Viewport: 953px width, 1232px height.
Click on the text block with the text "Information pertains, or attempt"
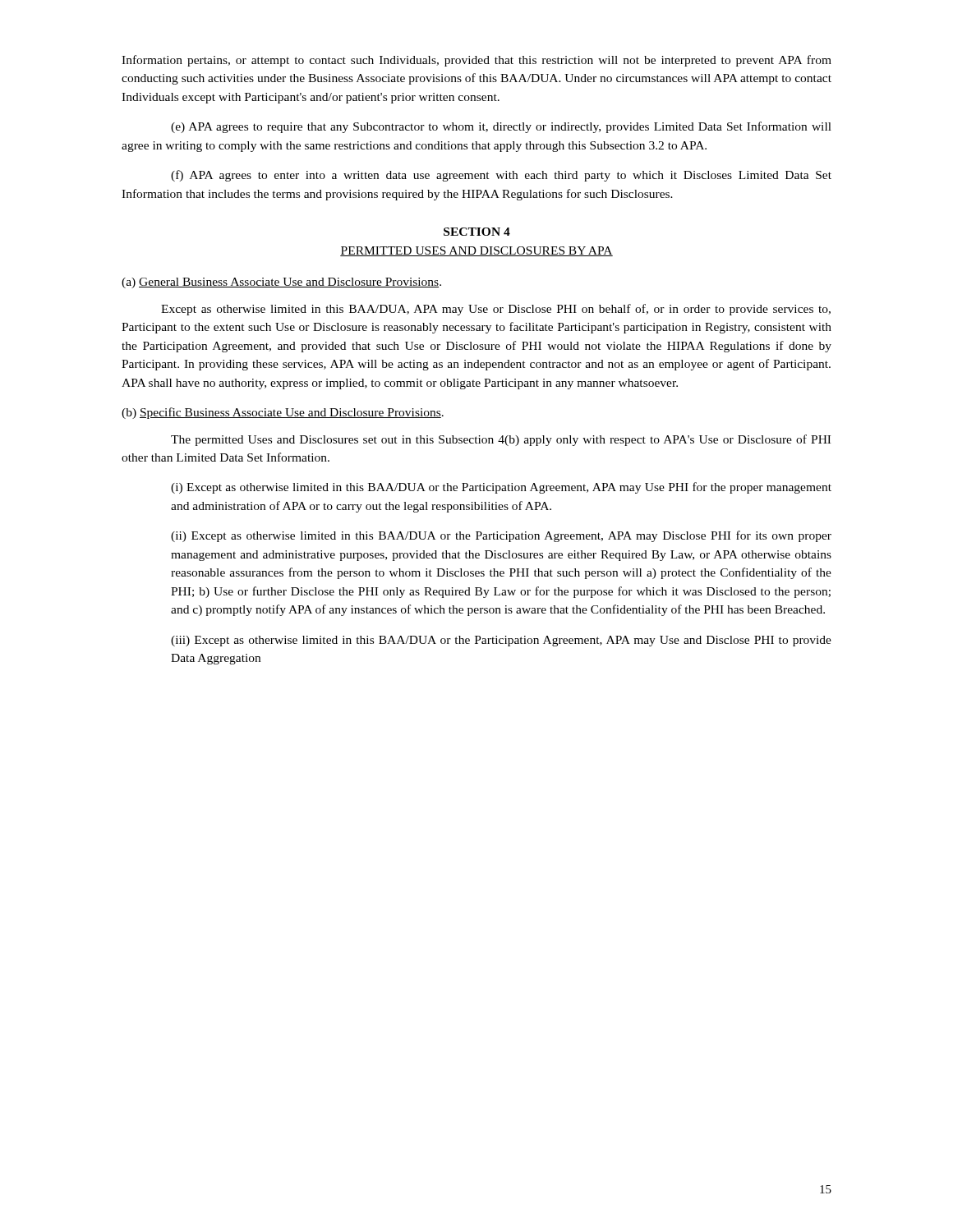tap(476, 78)
